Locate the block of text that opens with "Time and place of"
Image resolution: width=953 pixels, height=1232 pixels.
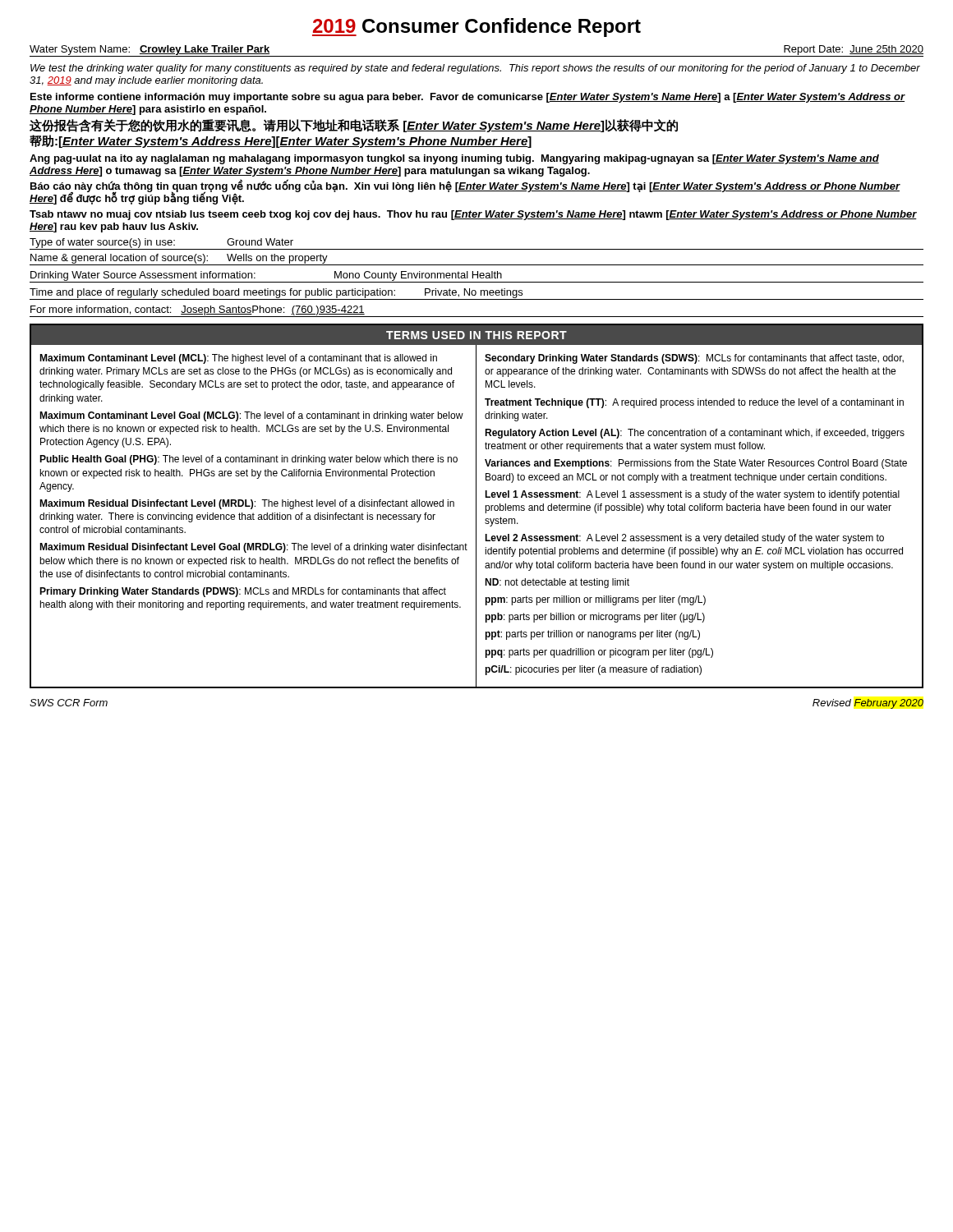click(x=276, y=292)
